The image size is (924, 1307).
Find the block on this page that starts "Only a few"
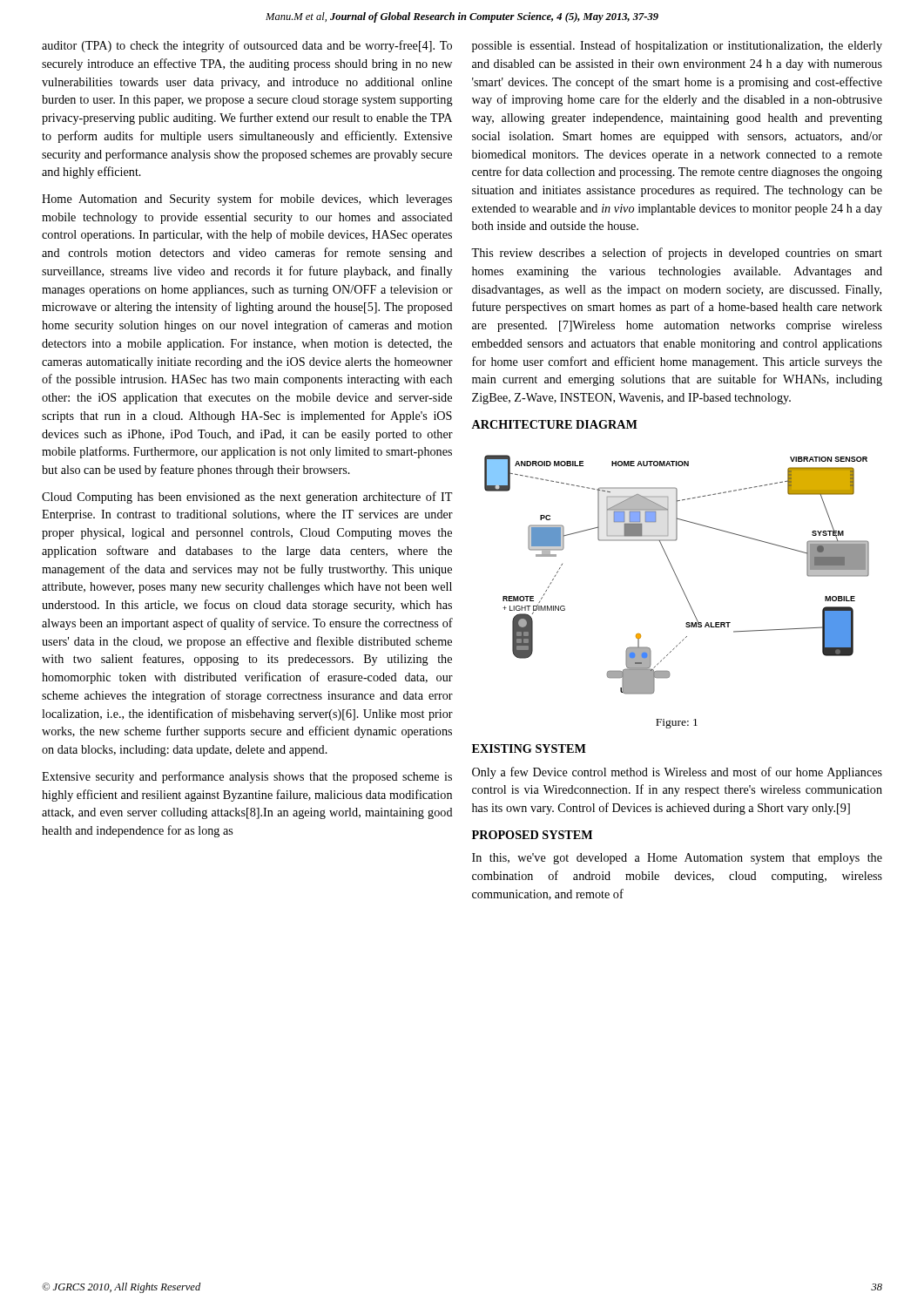click(677, 790)
